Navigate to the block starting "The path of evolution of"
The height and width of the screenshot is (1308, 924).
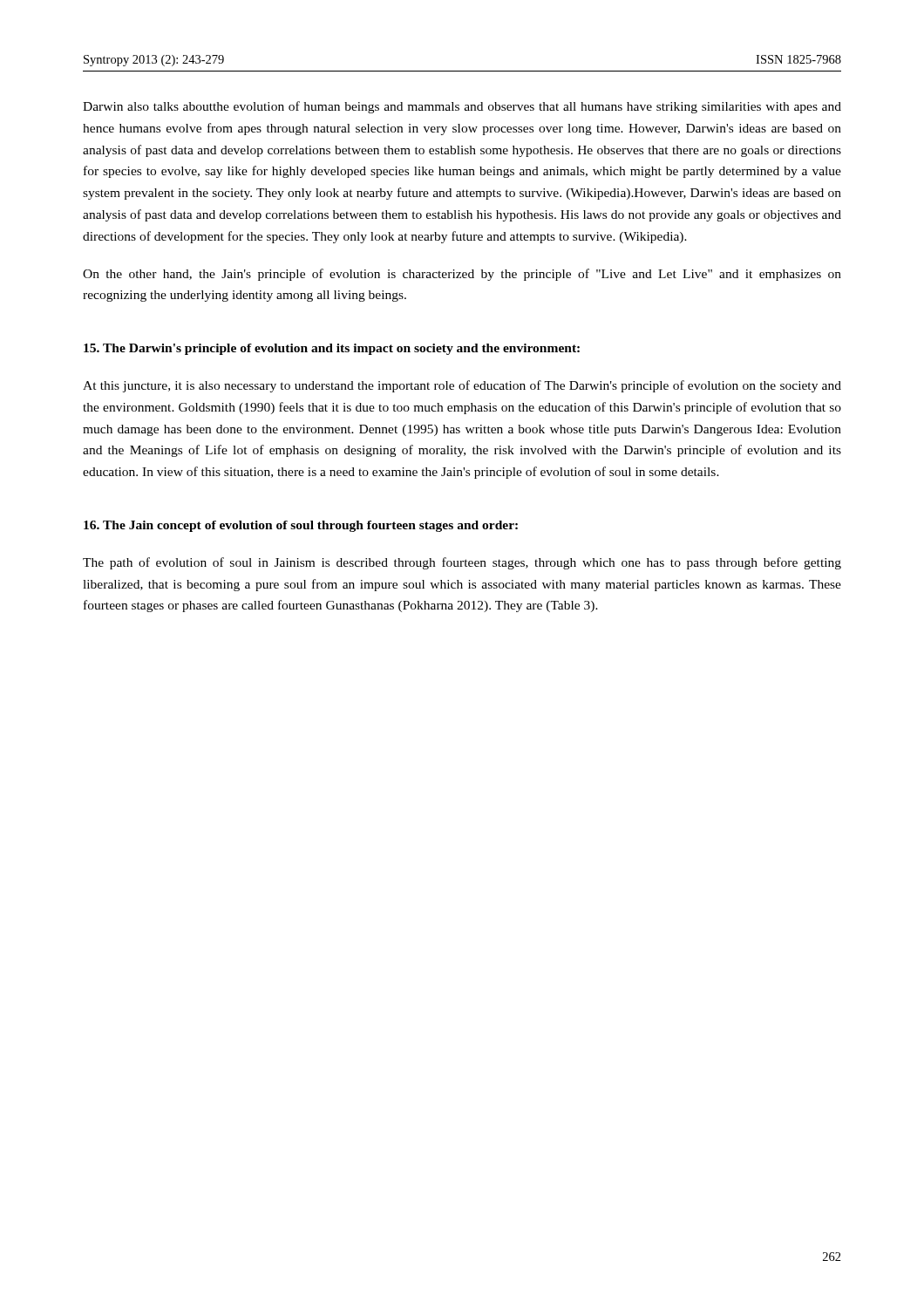(x=462, y=583)
